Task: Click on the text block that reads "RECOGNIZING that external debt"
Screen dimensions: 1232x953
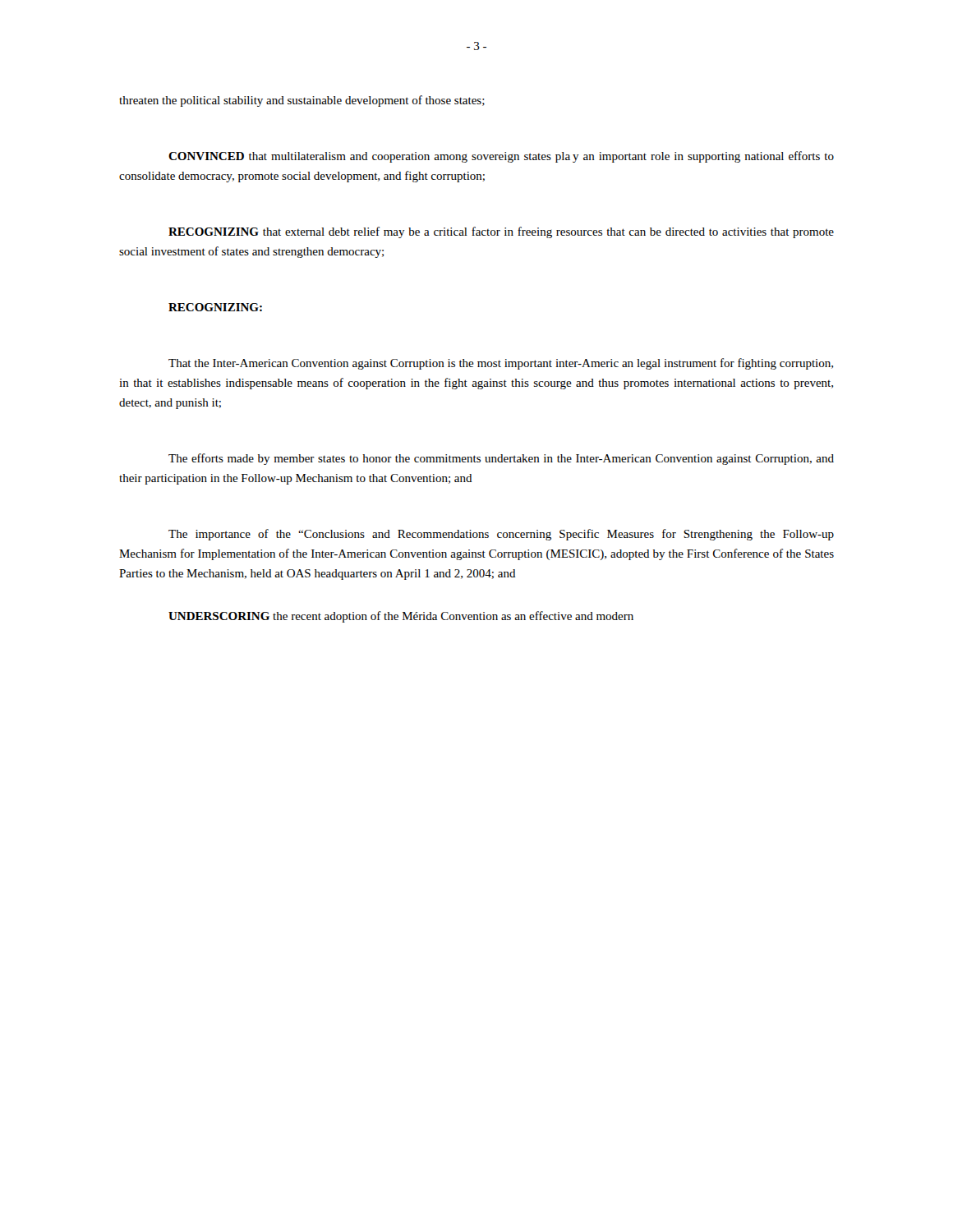Action: 476,241
